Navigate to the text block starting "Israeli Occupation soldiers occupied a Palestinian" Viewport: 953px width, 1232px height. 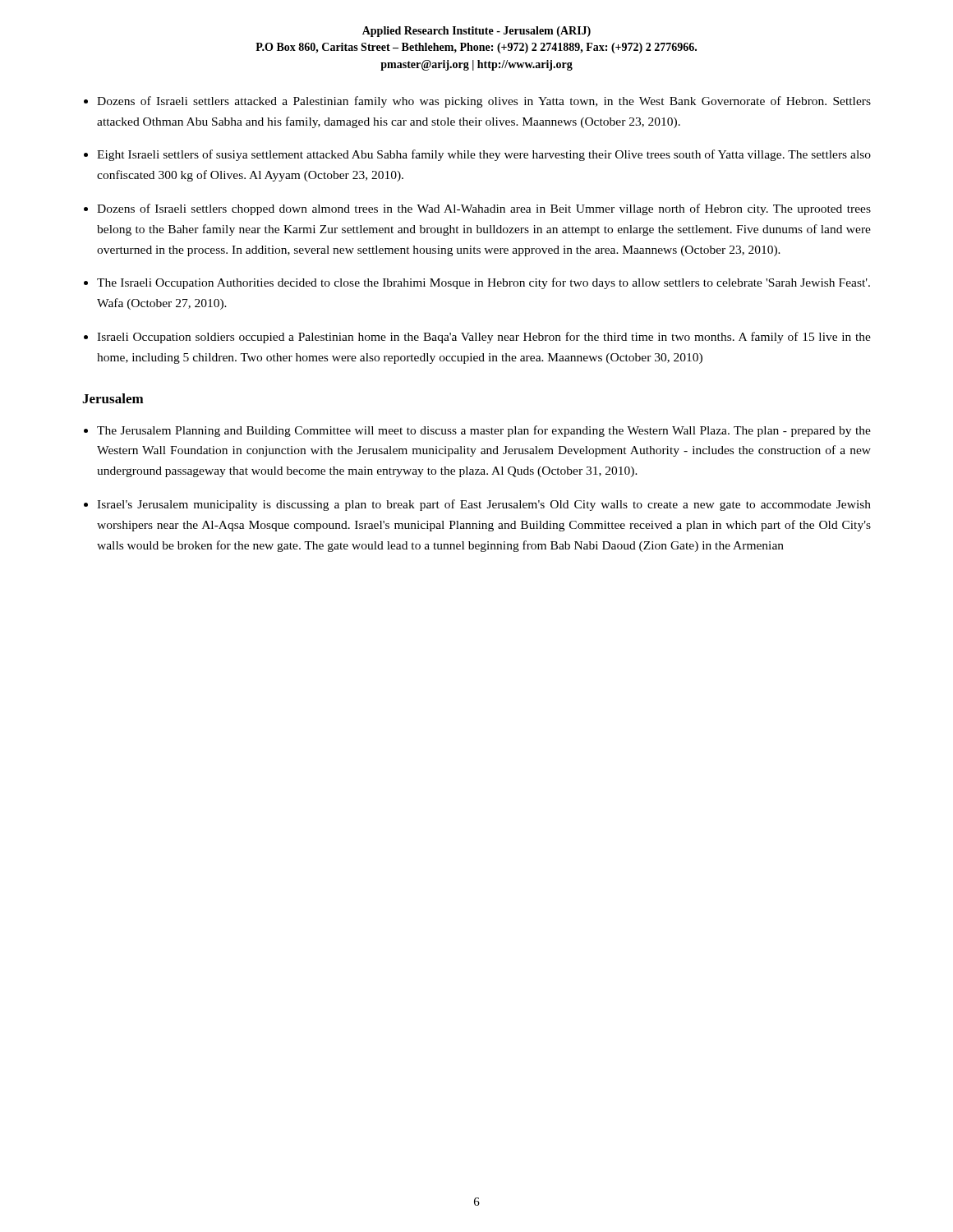[484, 347]
